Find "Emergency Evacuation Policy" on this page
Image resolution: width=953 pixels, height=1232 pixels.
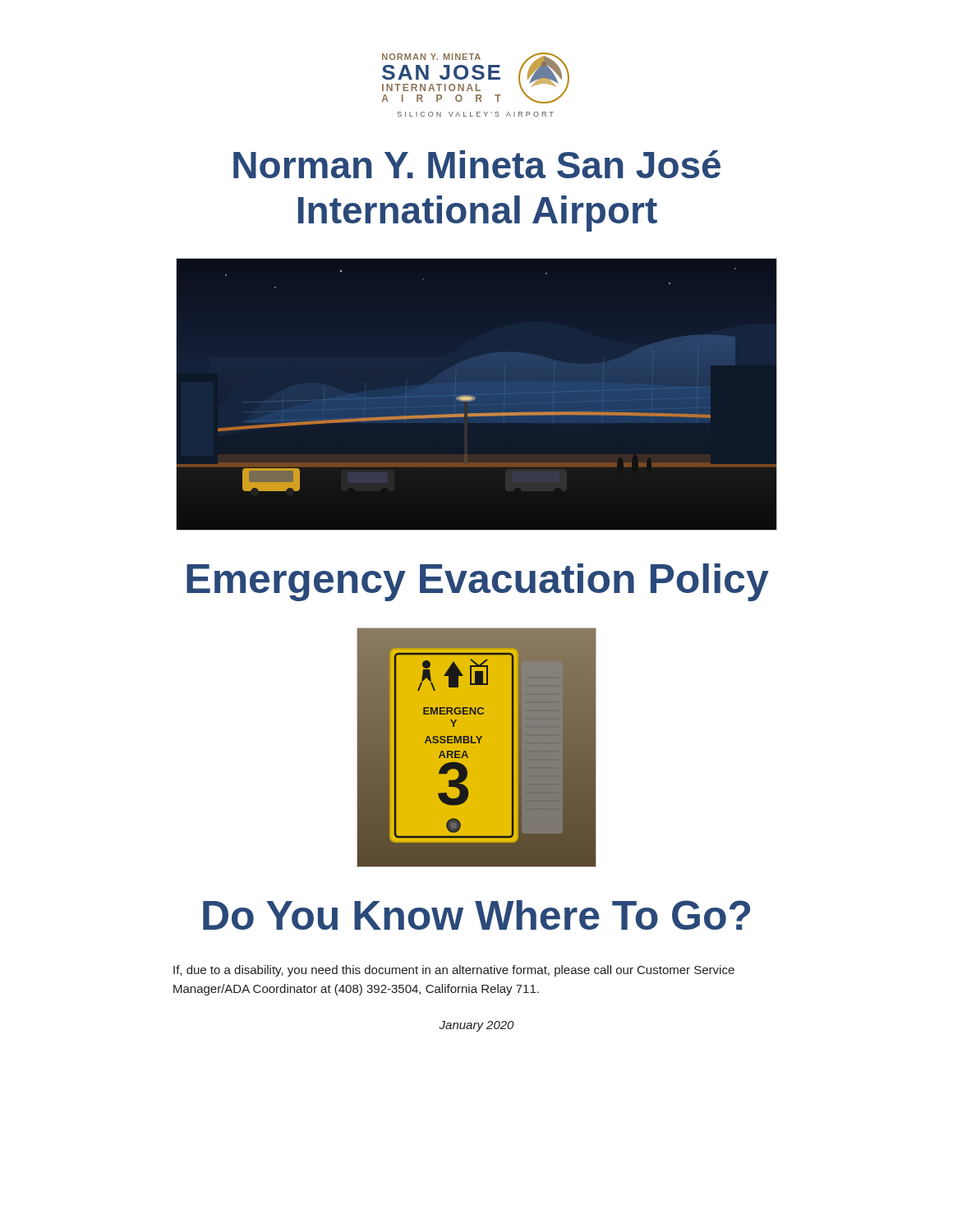(x=476, y=579)
